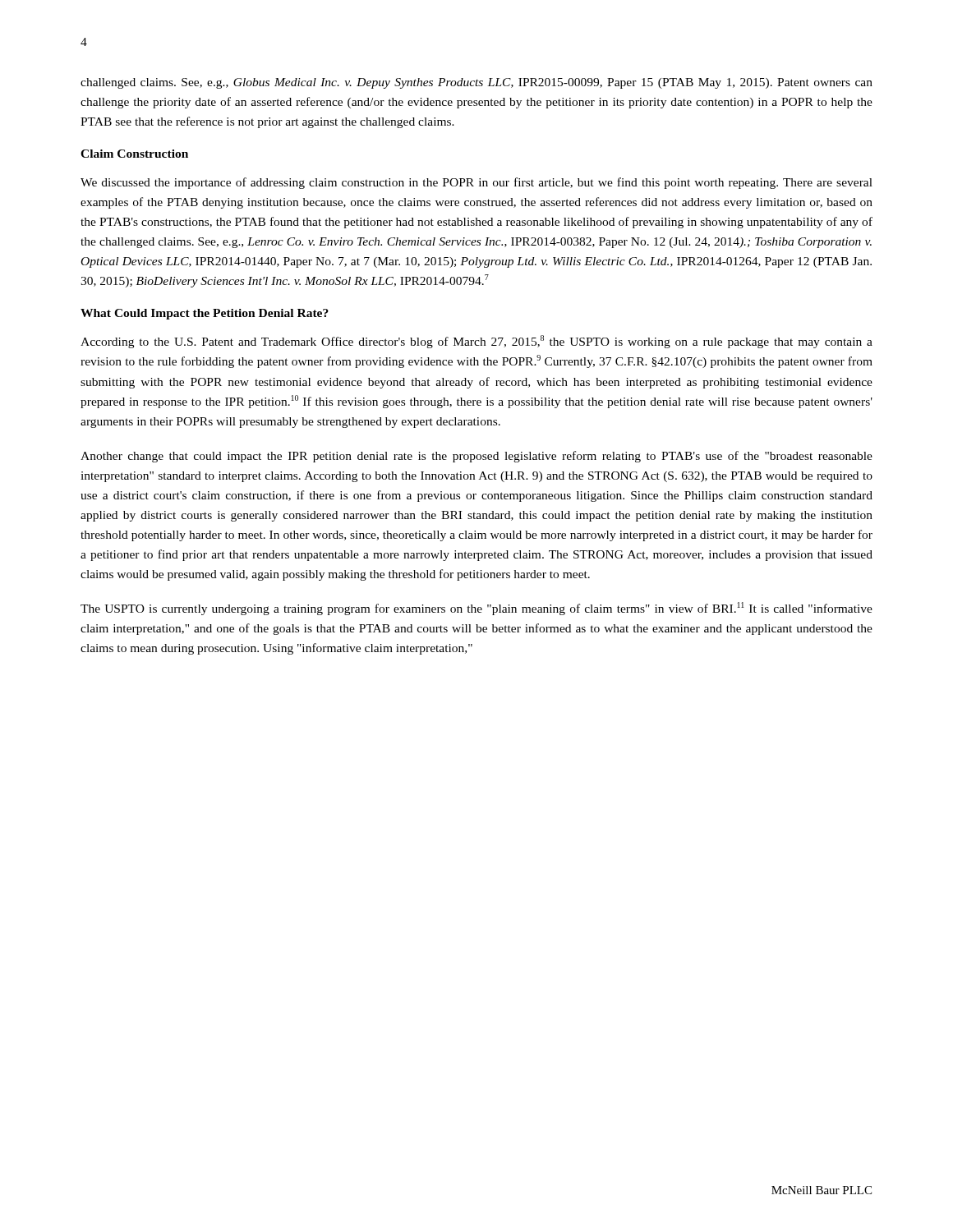Image resolution: width=953 pixels, height=1232 pixels.
Task: Click on the text block that reads "challenged claims. See, e.g., Globus Medical Inc."
Action: click(476, 101)
